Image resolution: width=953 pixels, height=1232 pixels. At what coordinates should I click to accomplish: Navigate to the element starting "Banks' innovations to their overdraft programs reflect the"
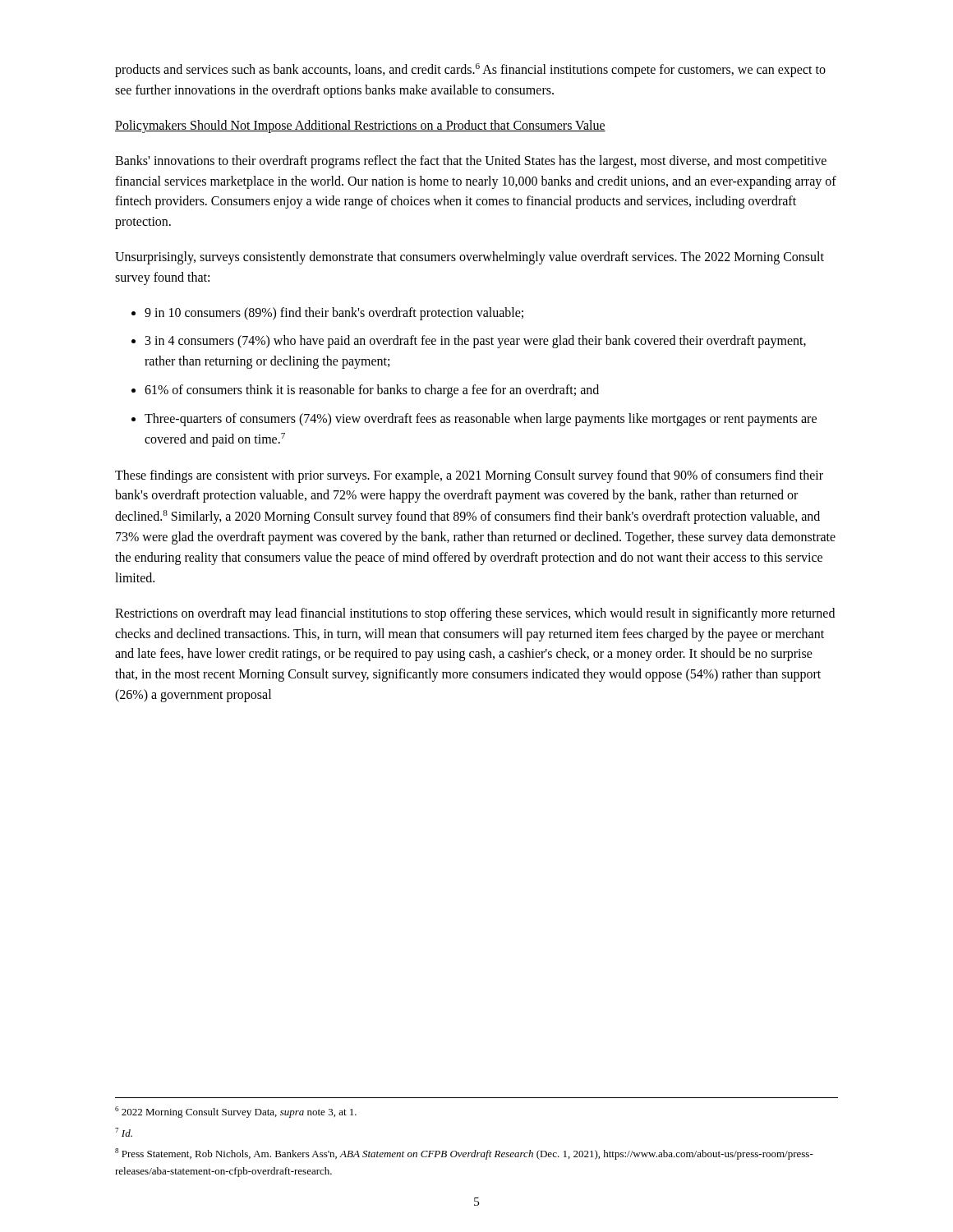coord(476,192)
